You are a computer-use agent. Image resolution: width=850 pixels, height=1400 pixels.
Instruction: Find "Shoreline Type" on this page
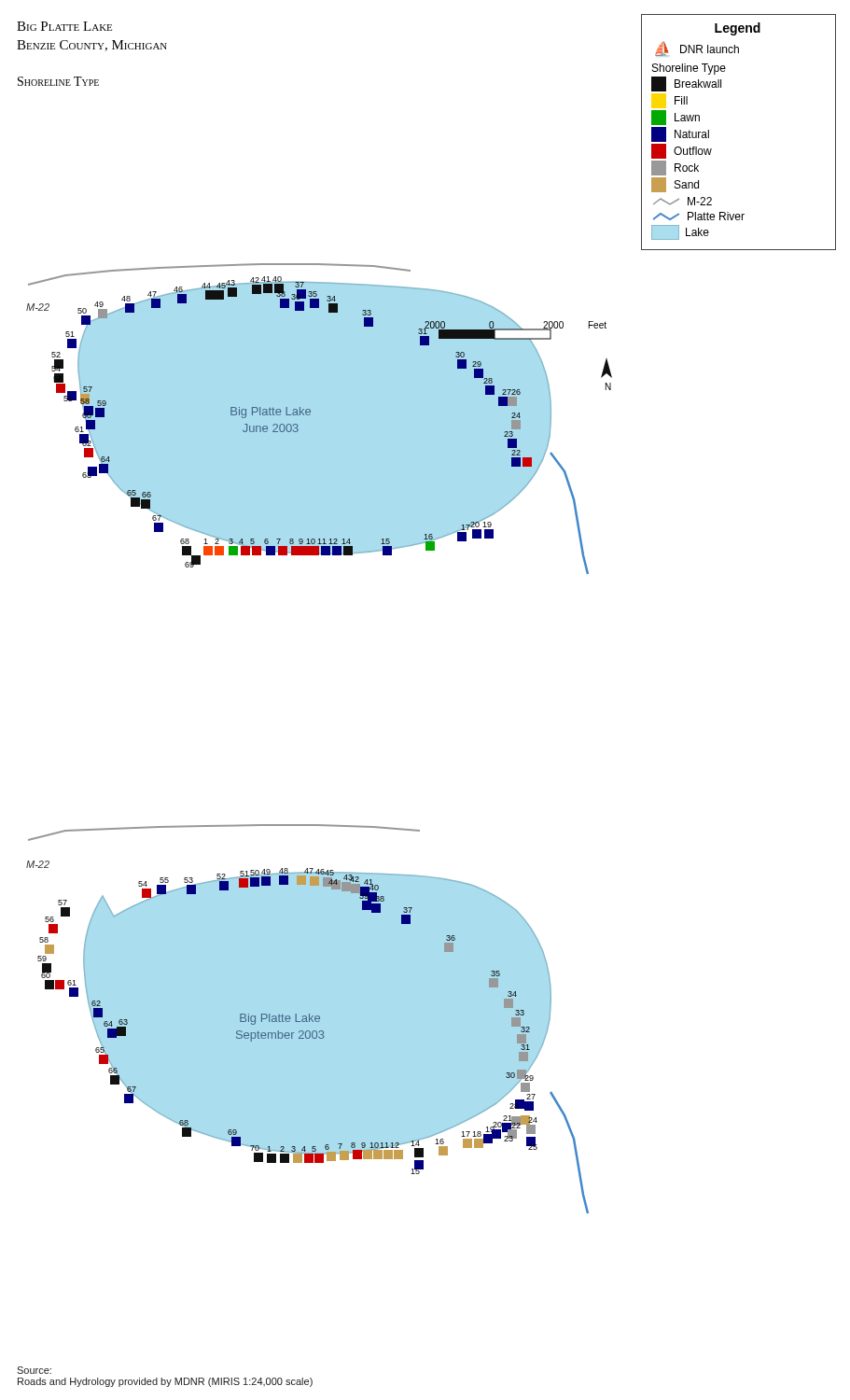[58, 82]
